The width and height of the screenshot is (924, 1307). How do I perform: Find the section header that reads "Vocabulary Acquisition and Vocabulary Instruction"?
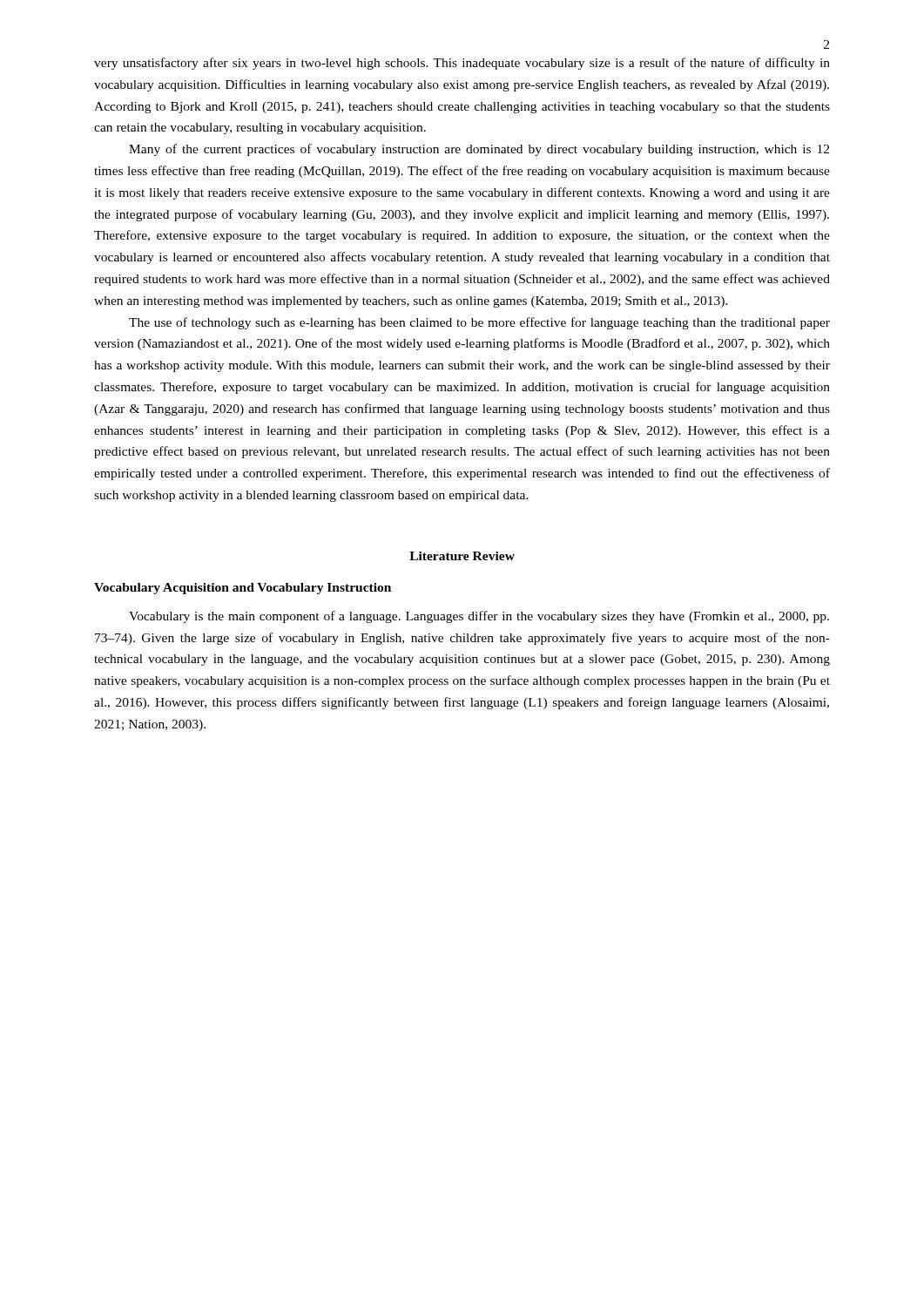(x=243, y=587)
